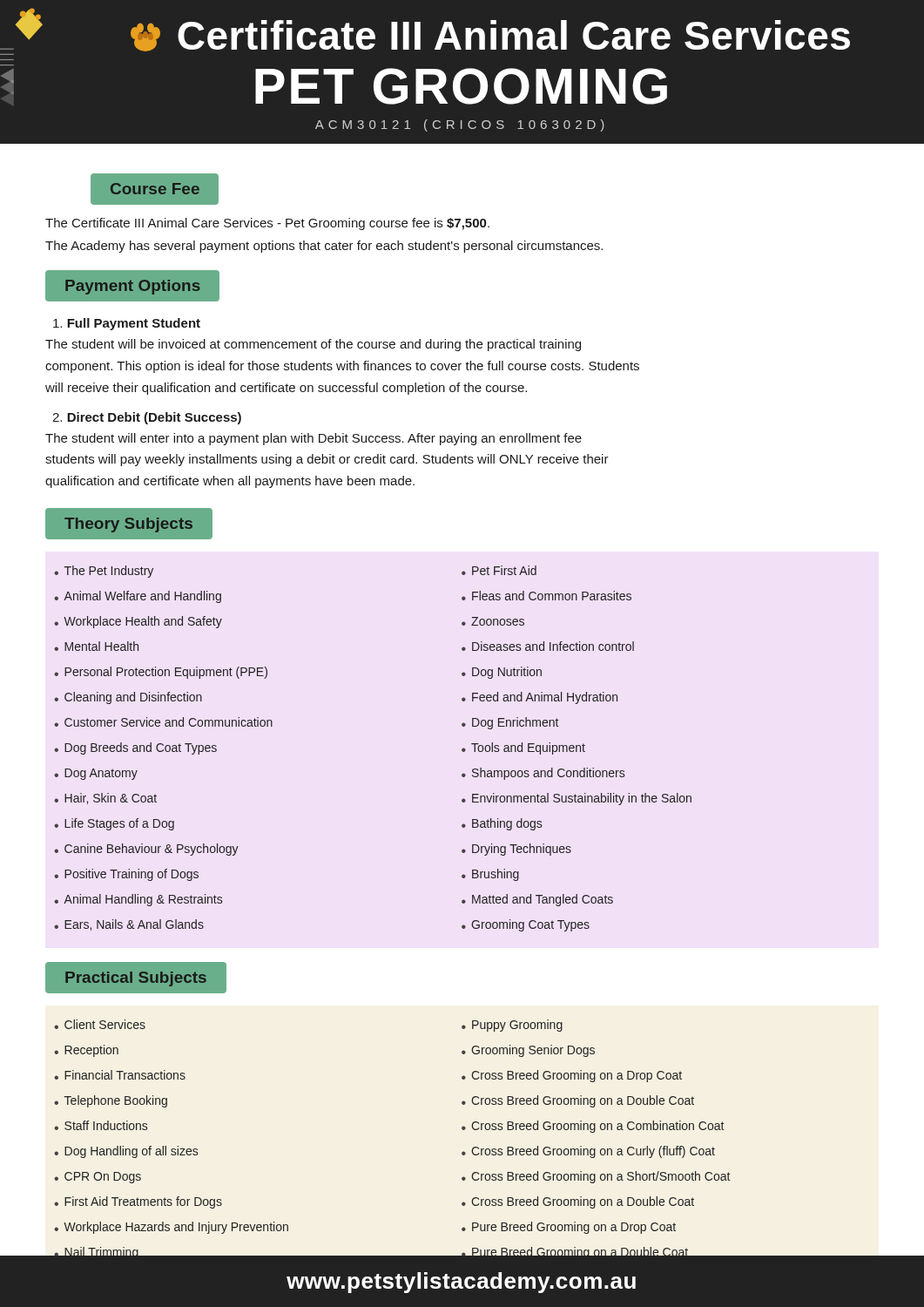Navigate to the text starting "•Tools and Equipment"
Image resolution: width=924 pixels, height=1307 pixels.
[523, 750]
